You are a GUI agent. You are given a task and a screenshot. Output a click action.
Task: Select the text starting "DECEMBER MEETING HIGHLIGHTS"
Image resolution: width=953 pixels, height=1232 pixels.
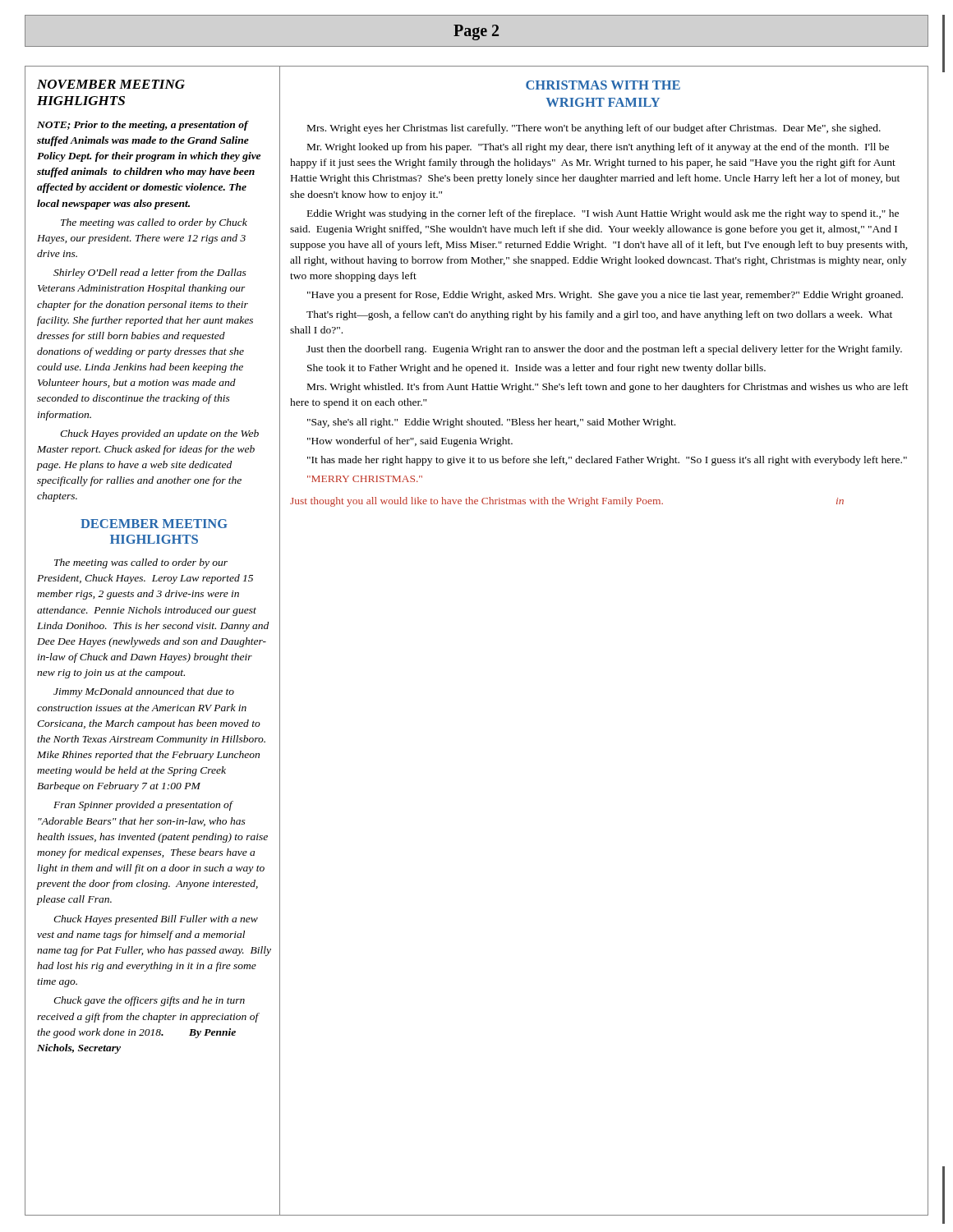point(154,532)
